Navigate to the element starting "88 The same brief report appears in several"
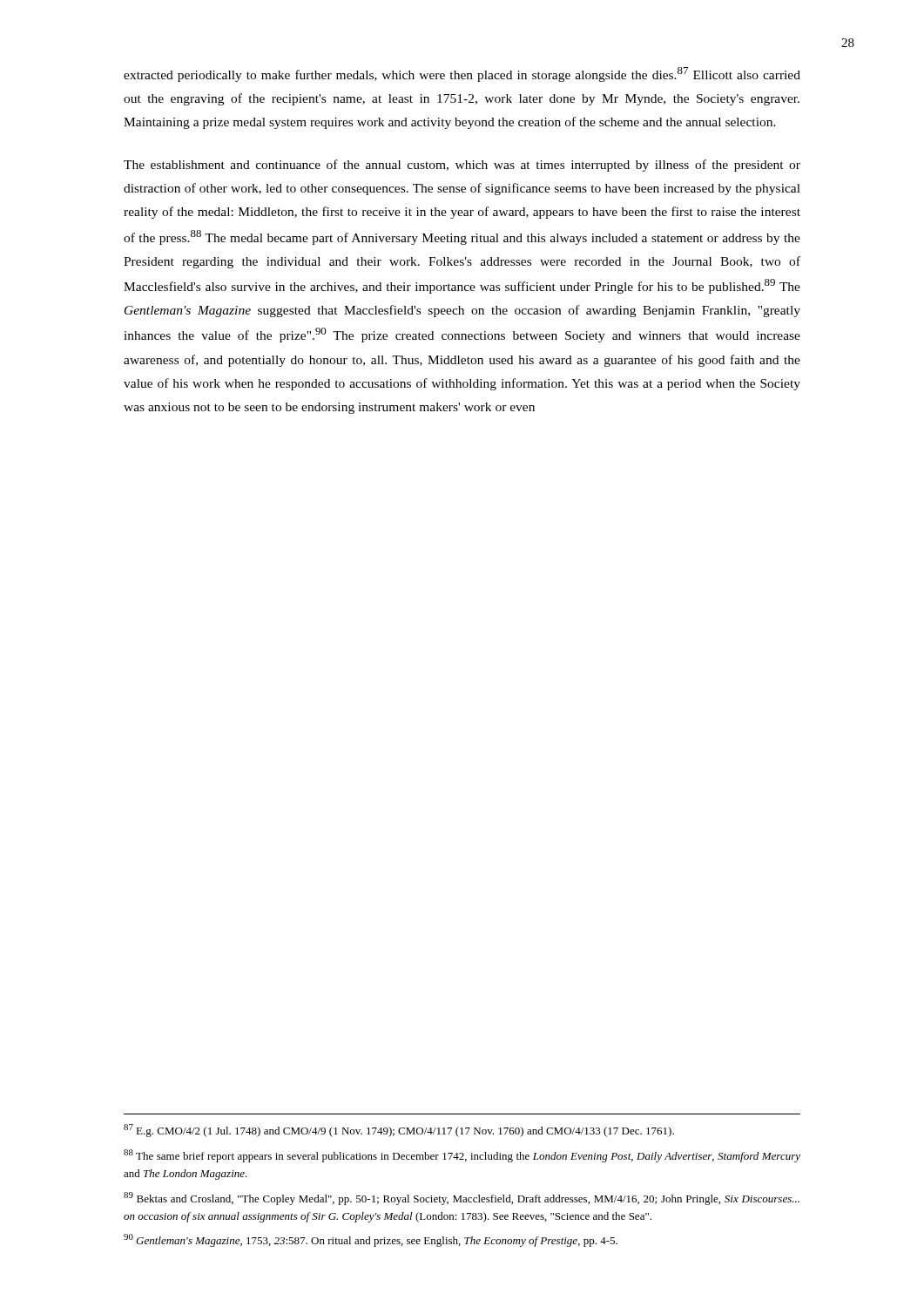This screenshot has width=924, height=1307. click(462, 1163)
